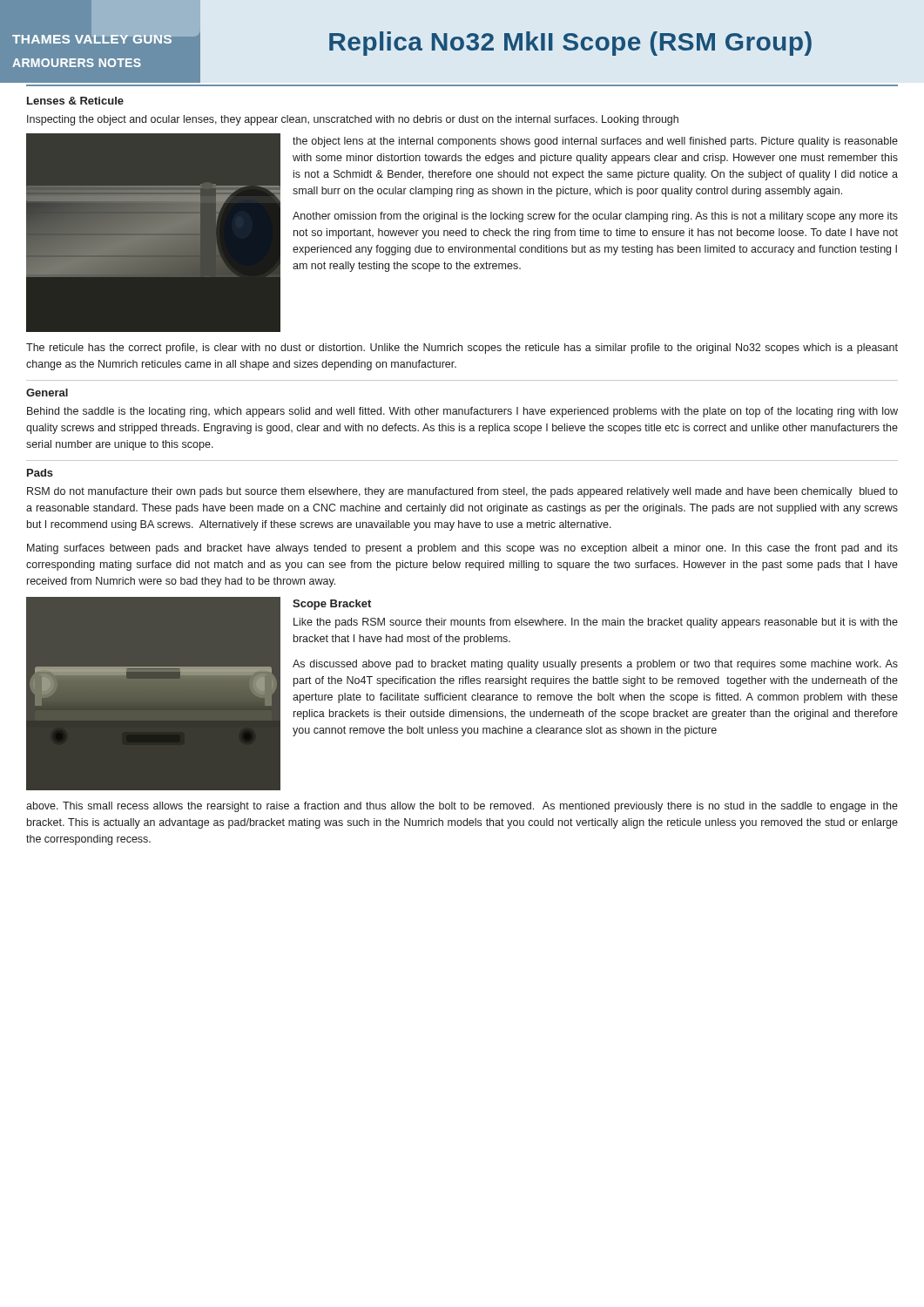Point to the block beginning "Inspecting the object"
924x1307 pixels.
coord(353,119)
